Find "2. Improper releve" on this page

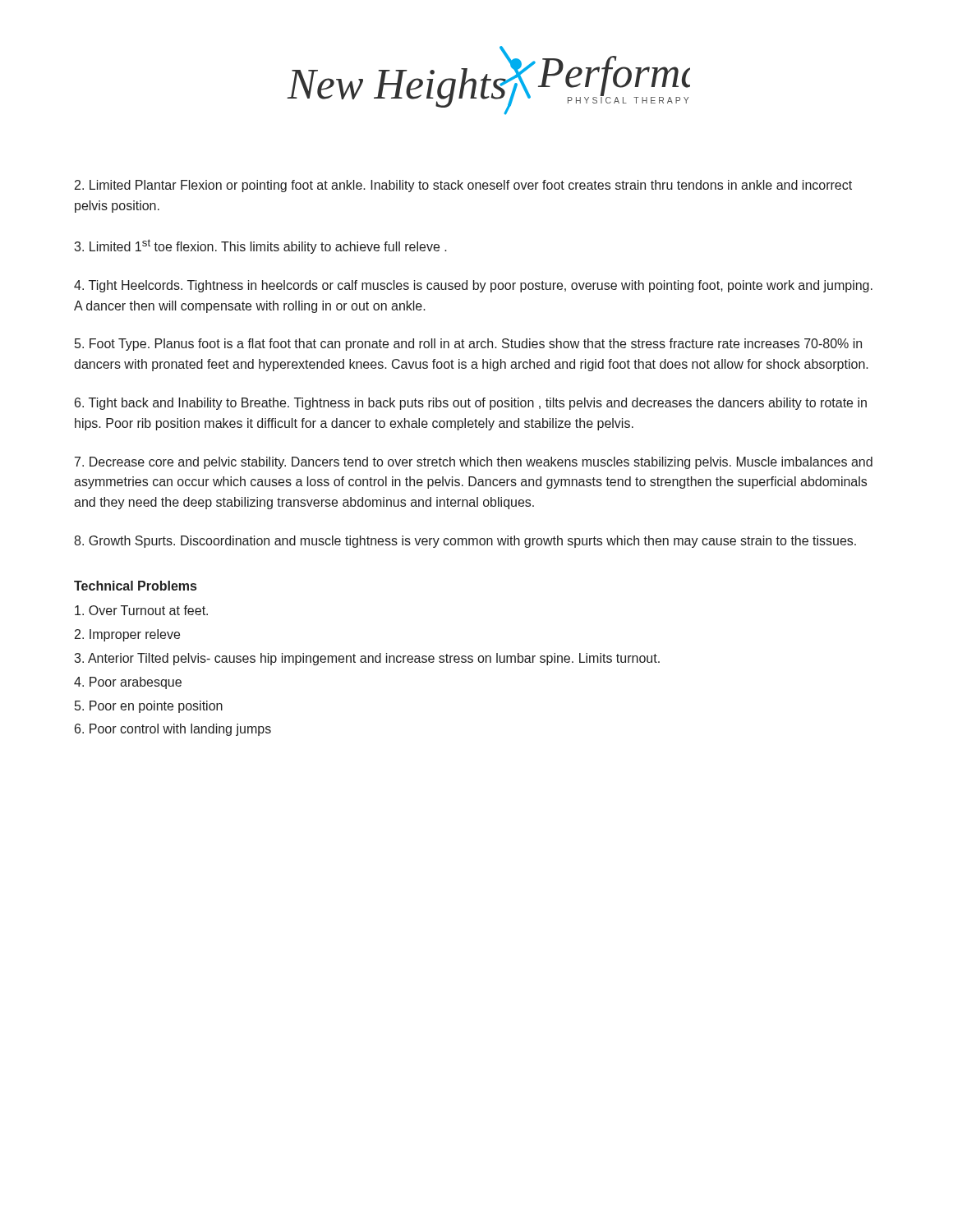coord(127,635)
